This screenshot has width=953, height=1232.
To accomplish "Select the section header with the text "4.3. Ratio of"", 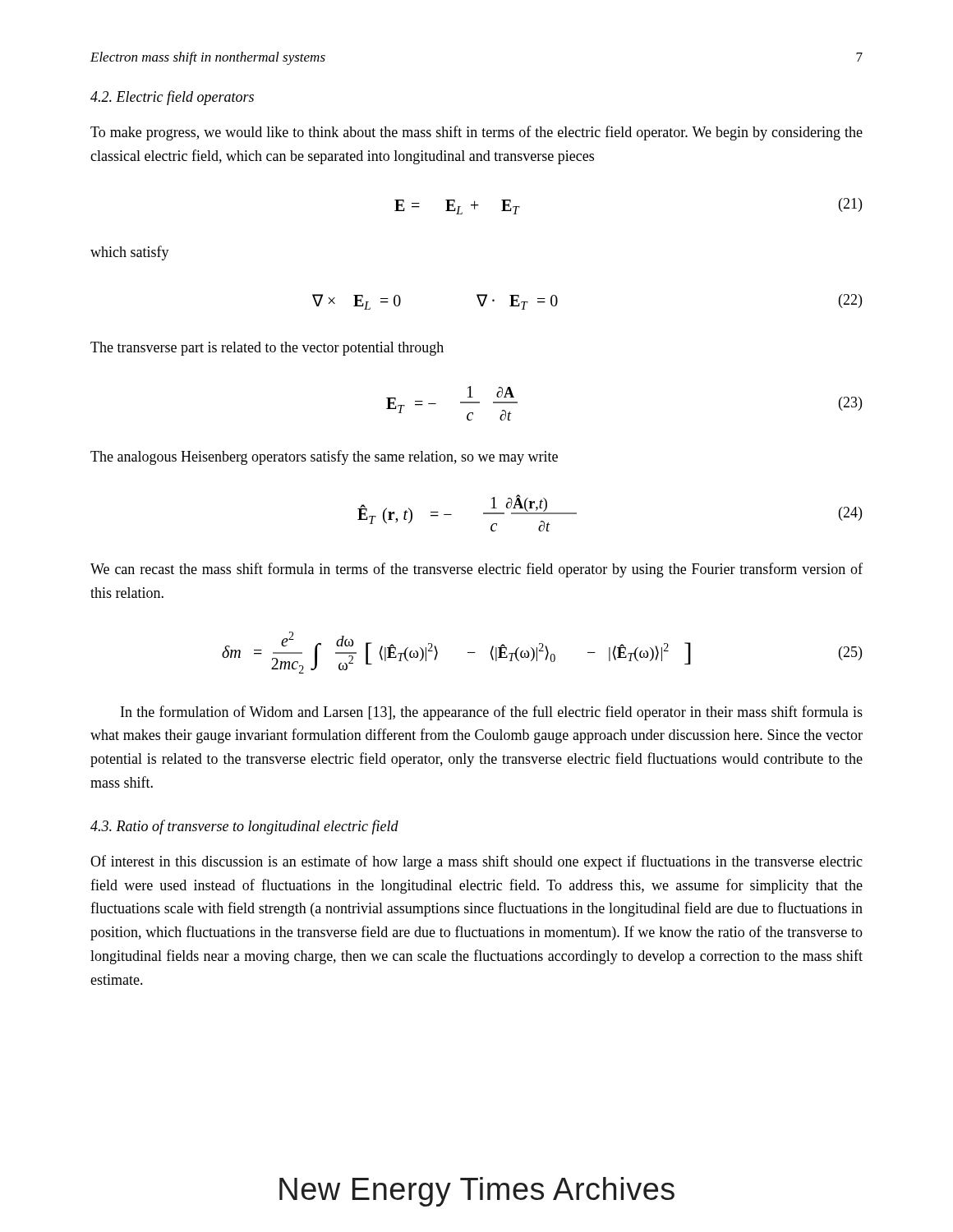I will point(244,826).
